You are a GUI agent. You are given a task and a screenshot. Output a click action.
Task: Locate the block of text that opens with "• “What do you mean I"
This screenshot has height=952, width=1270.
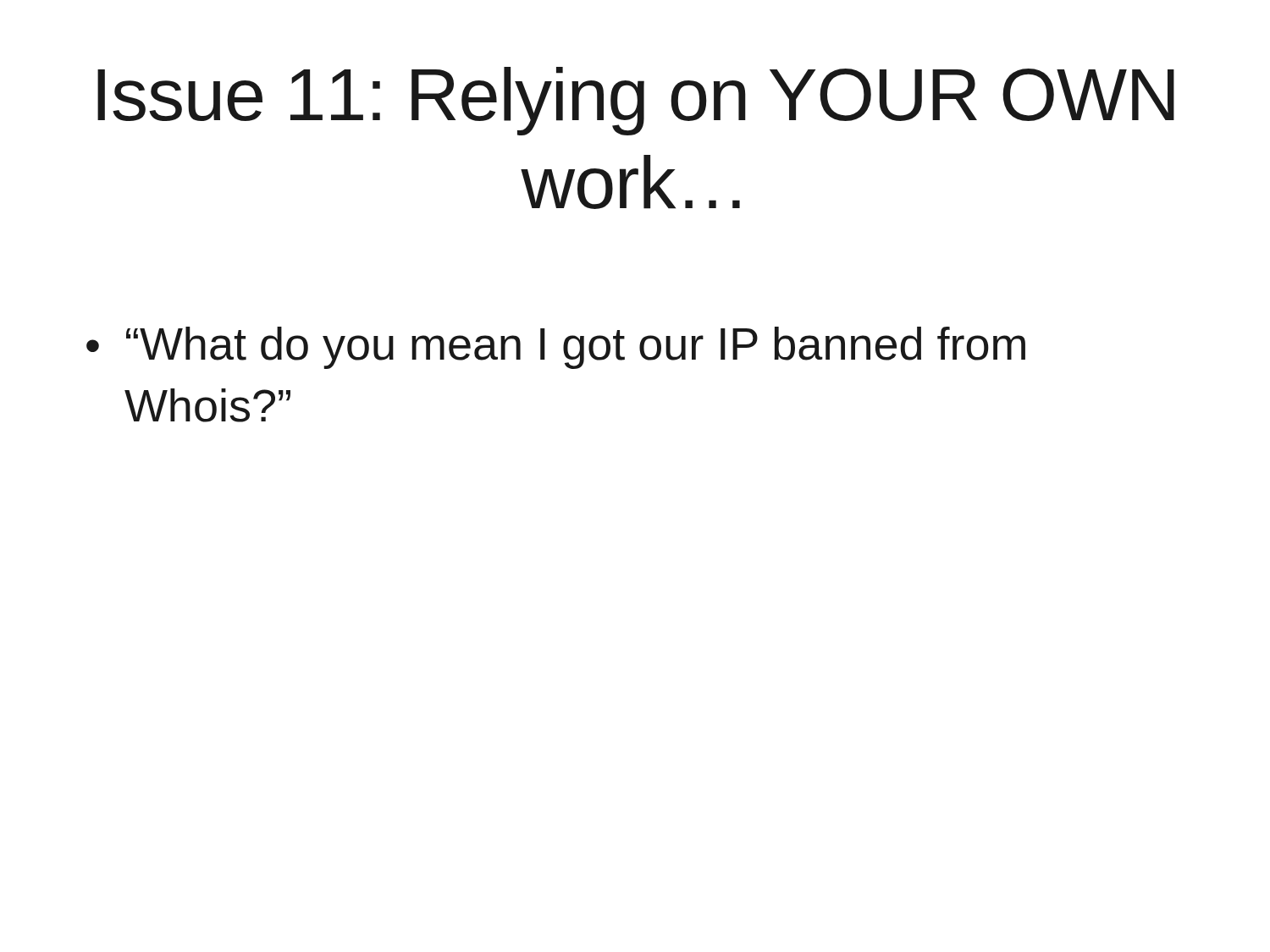coord(635,375)
